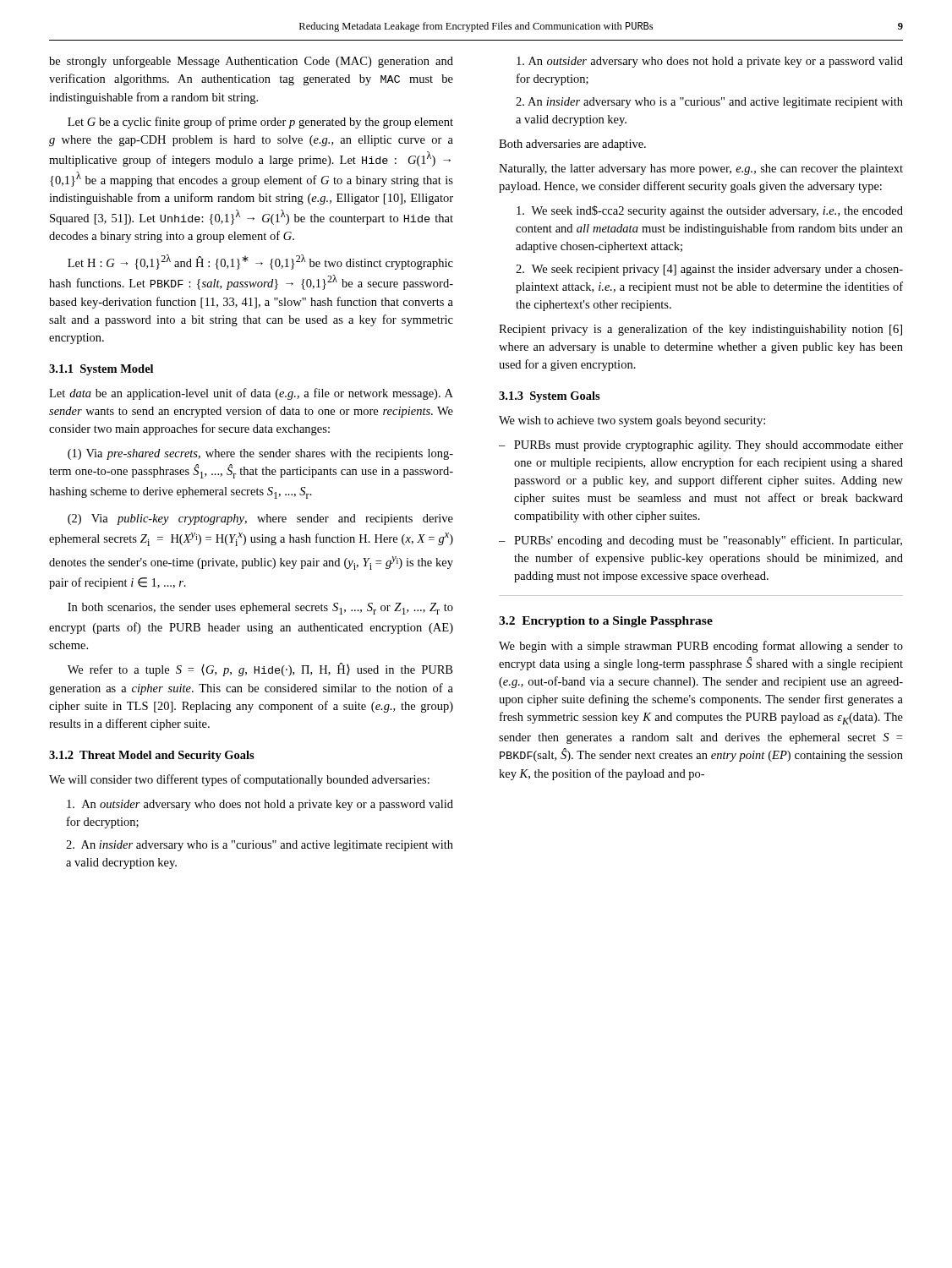Select the text block starting "(1) Via pre-shared secrets, where the sender"

point(251,474)
